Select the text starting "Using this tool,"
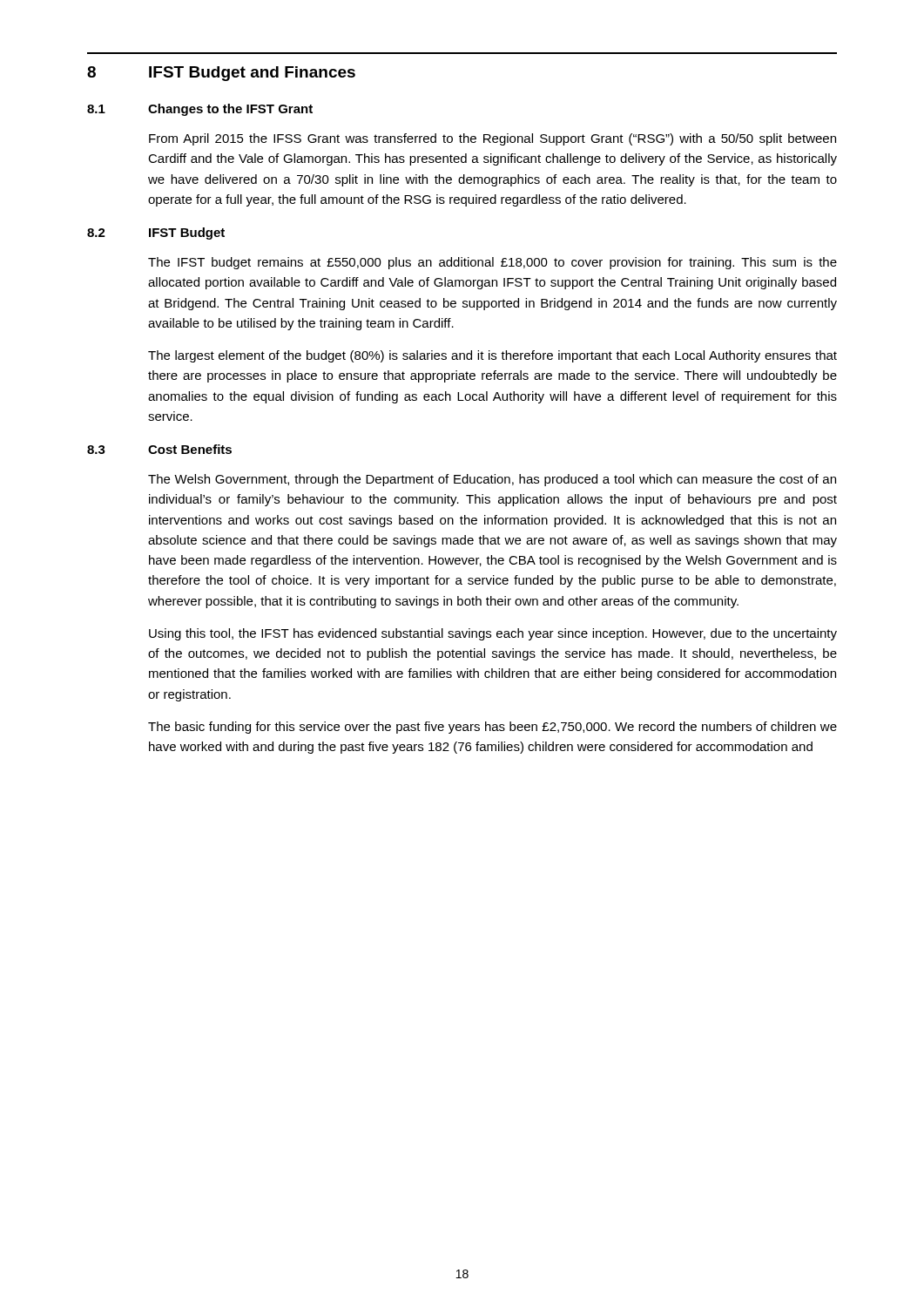 (x=492, y=663)
